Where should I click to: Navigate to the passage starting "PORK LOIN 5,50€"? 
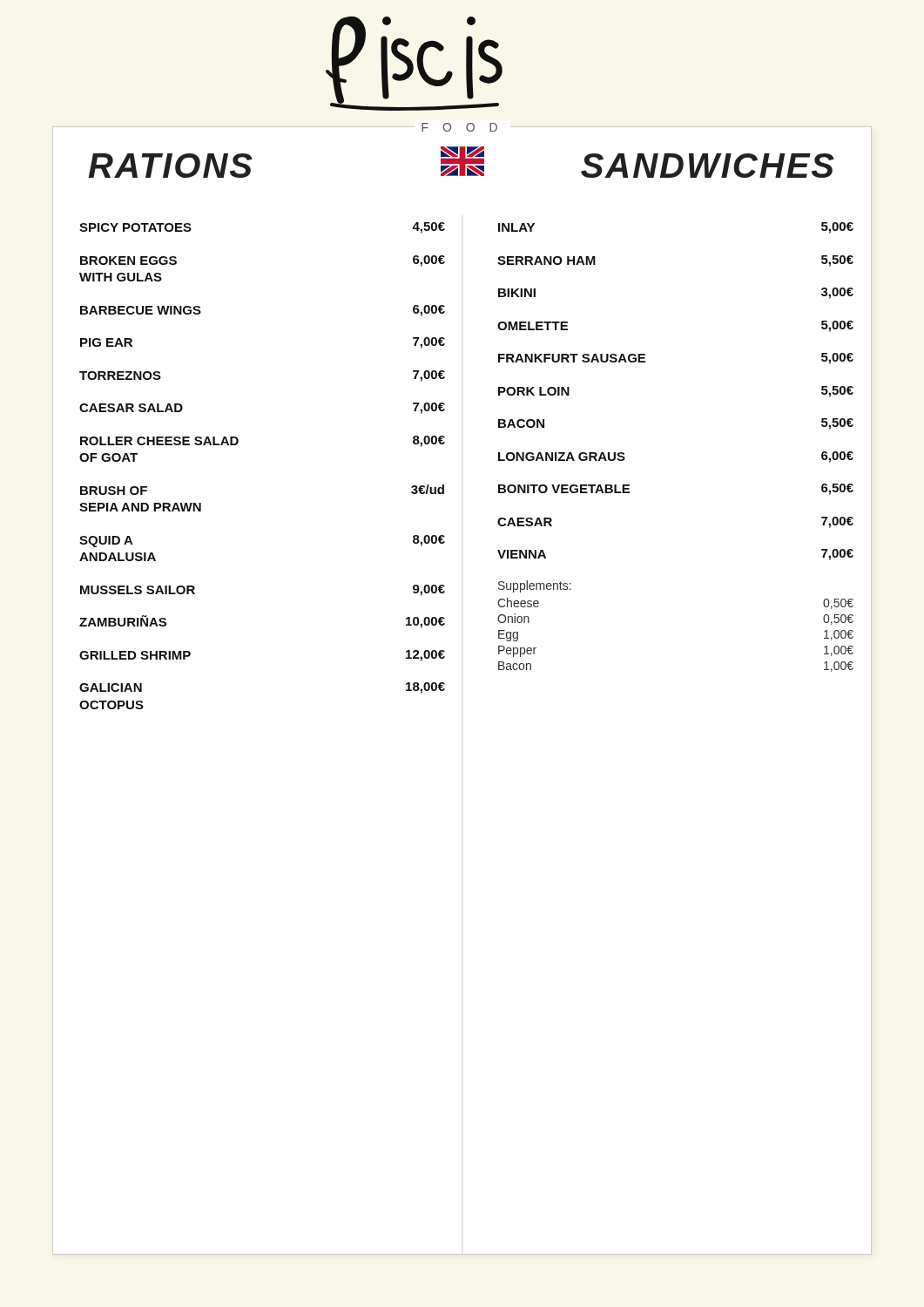click(x=530, y=392)
